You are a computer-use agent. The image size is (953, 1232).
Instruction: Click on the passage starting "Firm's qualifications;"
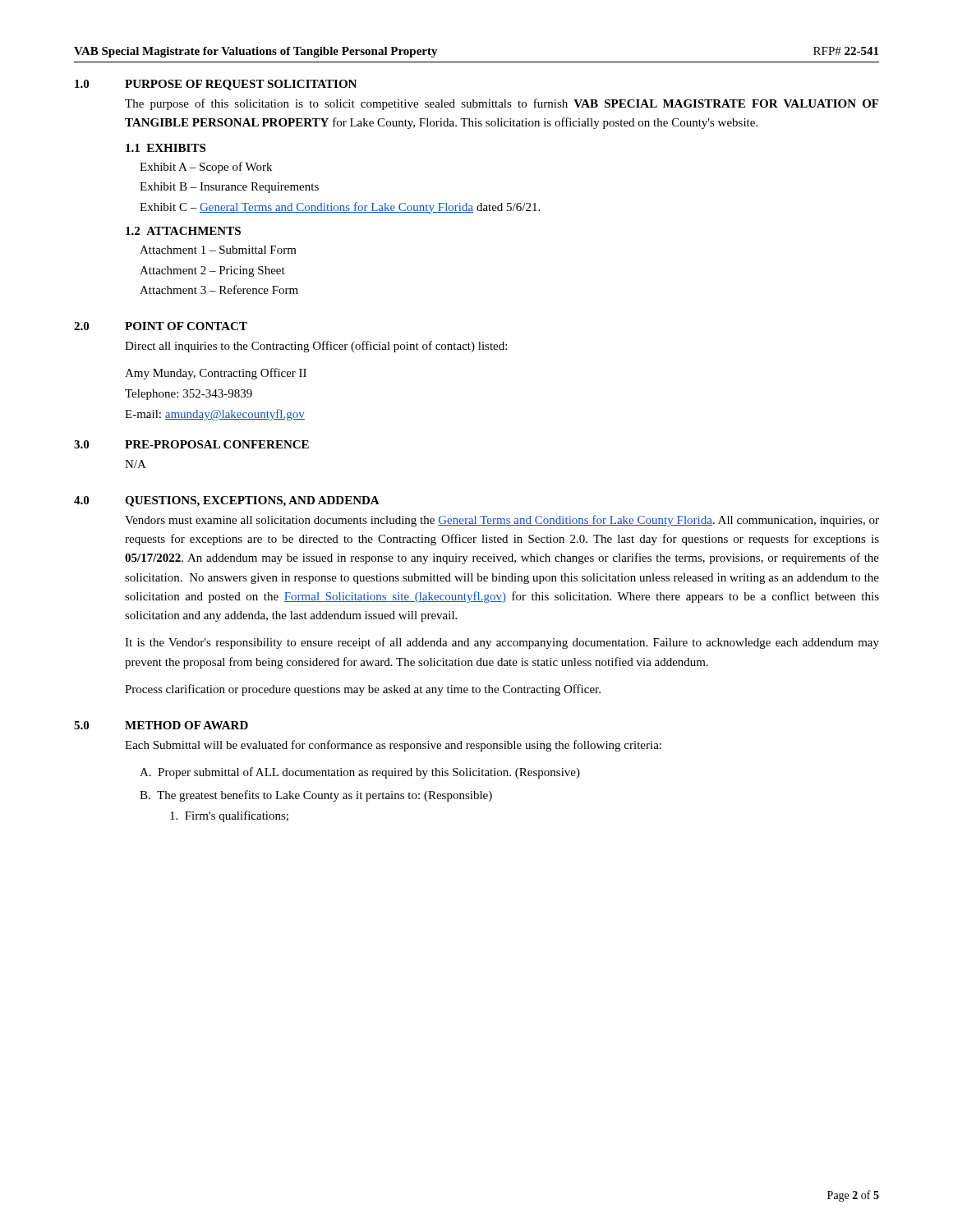(229, 815)
